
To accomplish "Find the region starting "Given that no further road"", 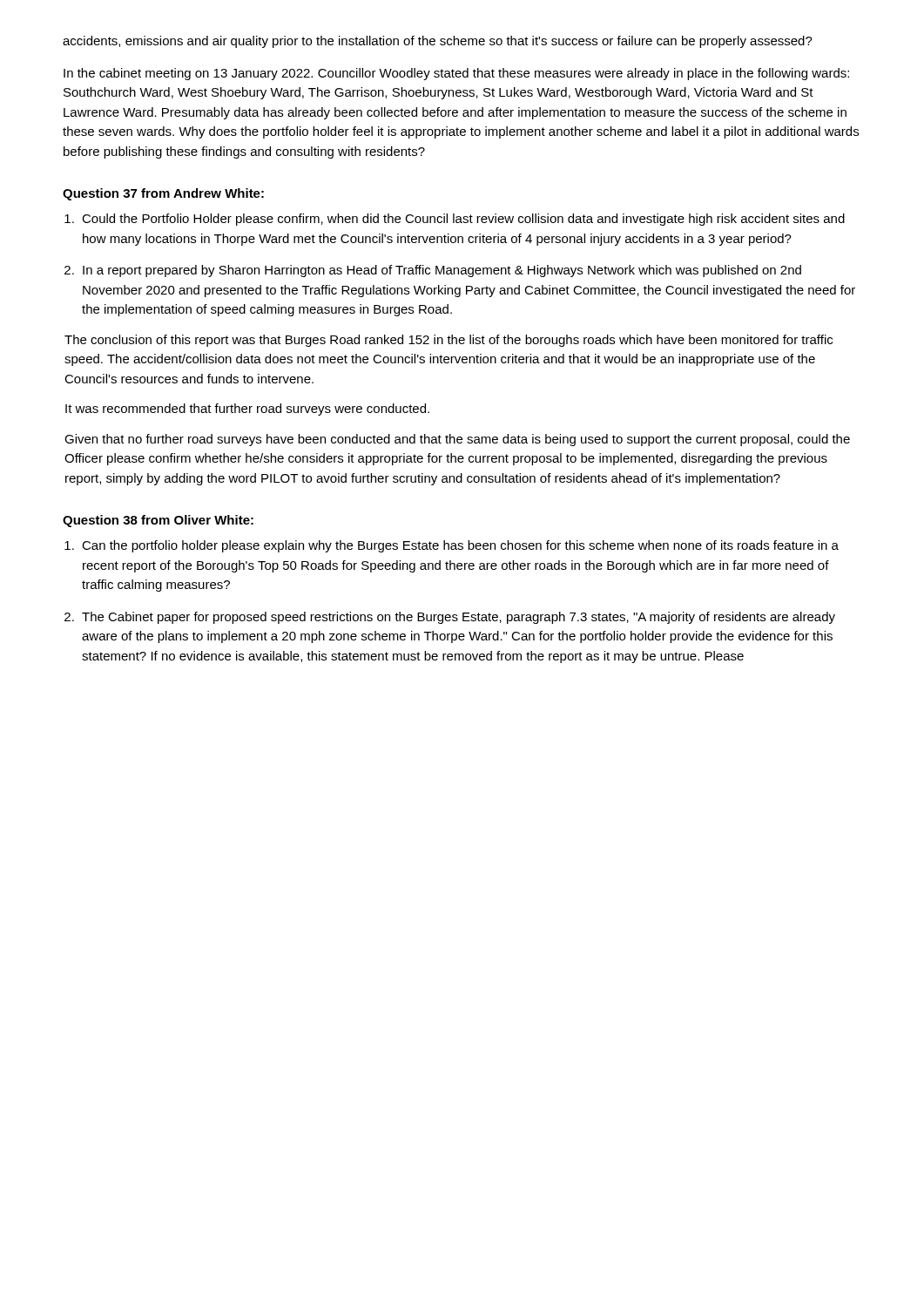I will click(x=472, y=458).
